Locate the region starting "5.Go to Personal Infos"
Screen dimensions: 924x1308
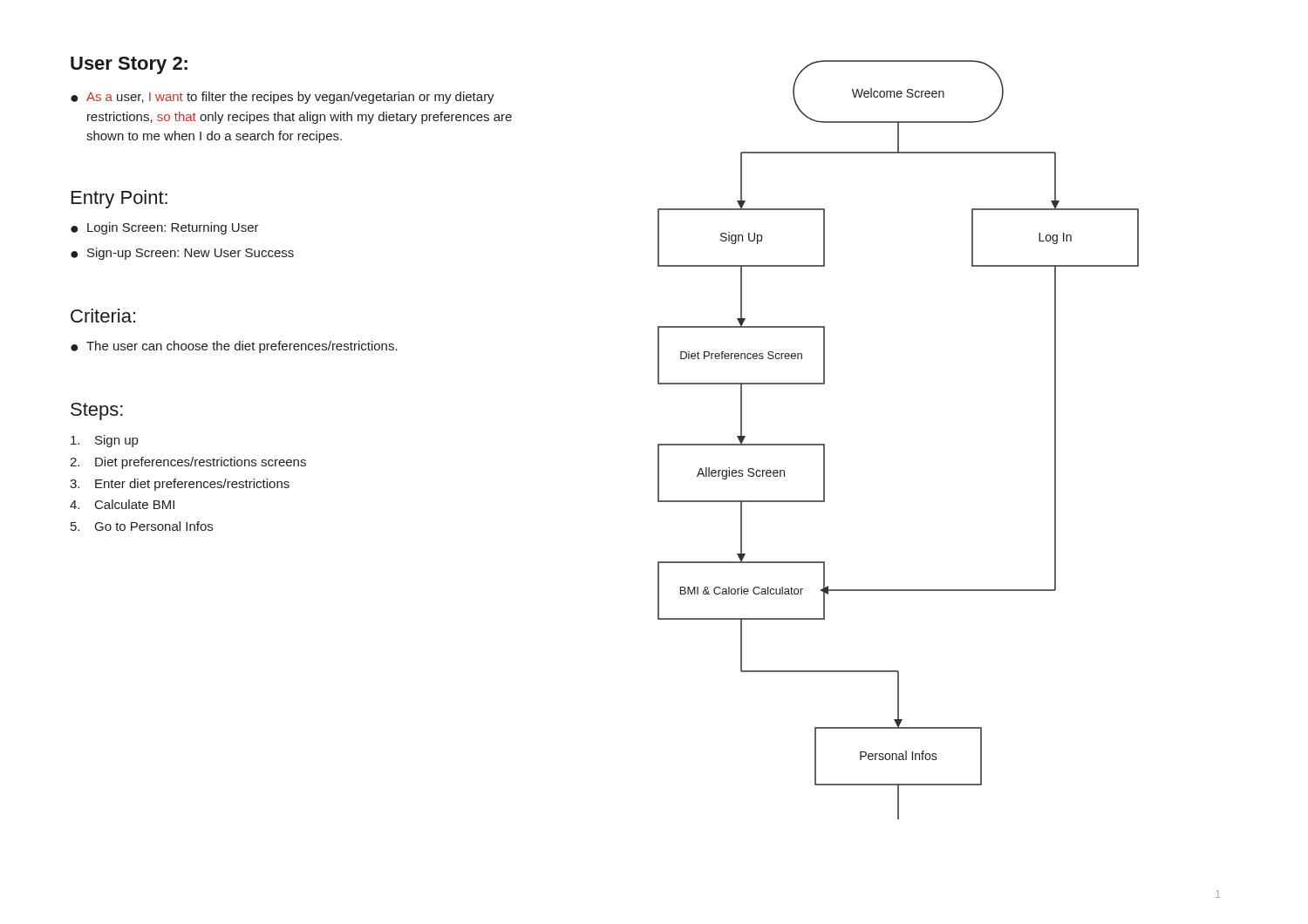[142, 526]
